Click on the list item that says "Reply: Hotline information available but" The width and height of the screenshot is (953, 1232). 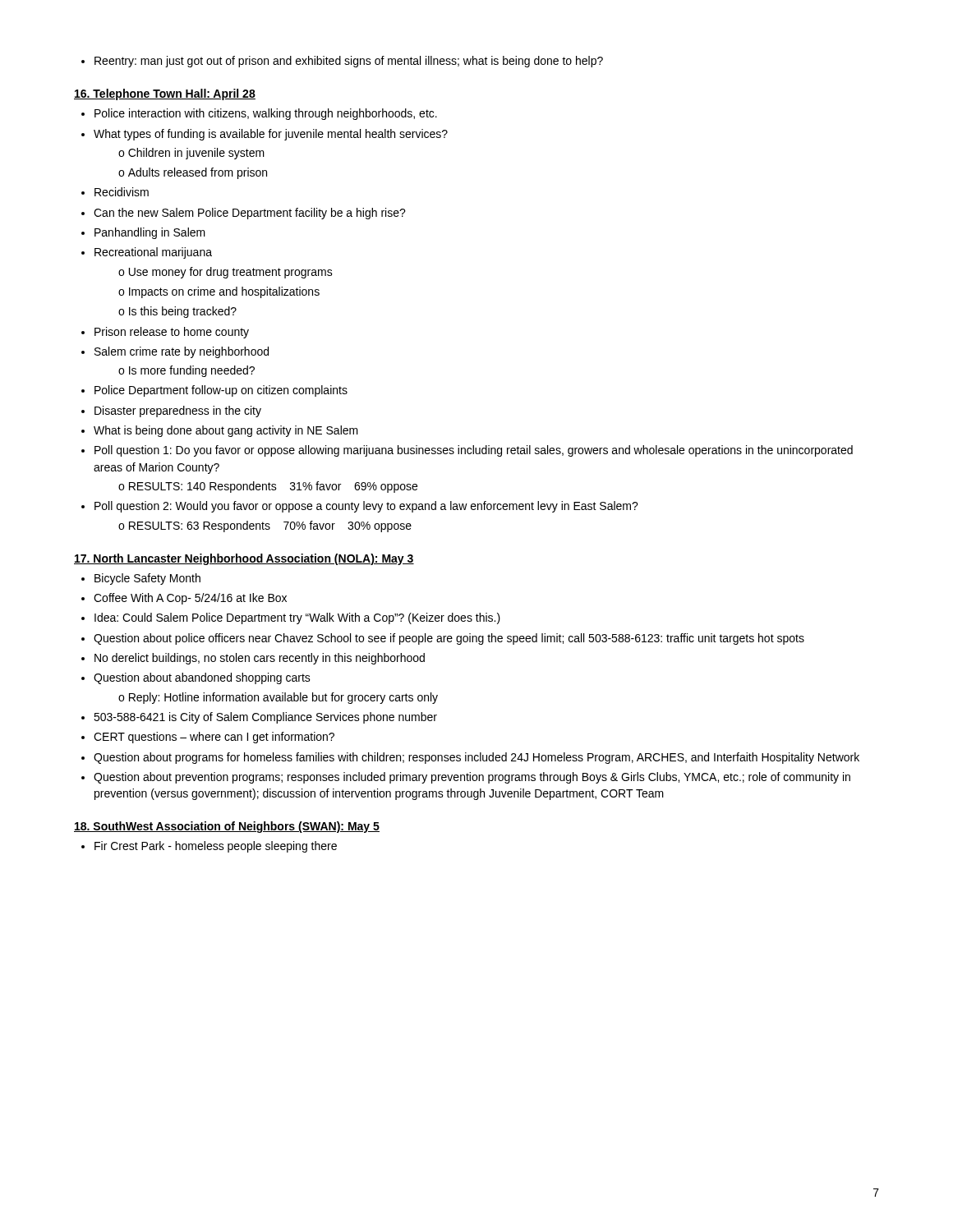tap(283, 697)
